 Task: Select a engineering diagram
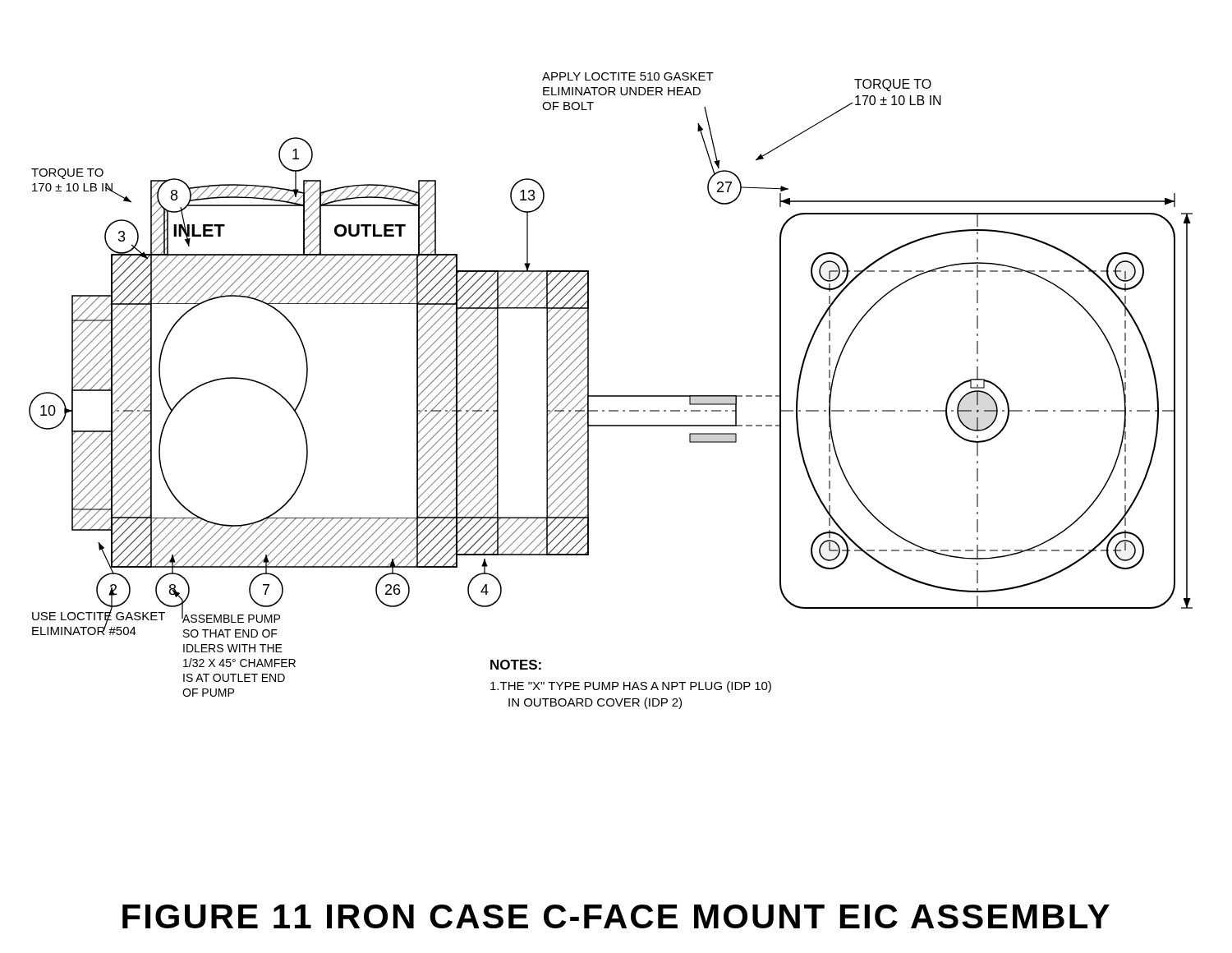tap(616, 403)
